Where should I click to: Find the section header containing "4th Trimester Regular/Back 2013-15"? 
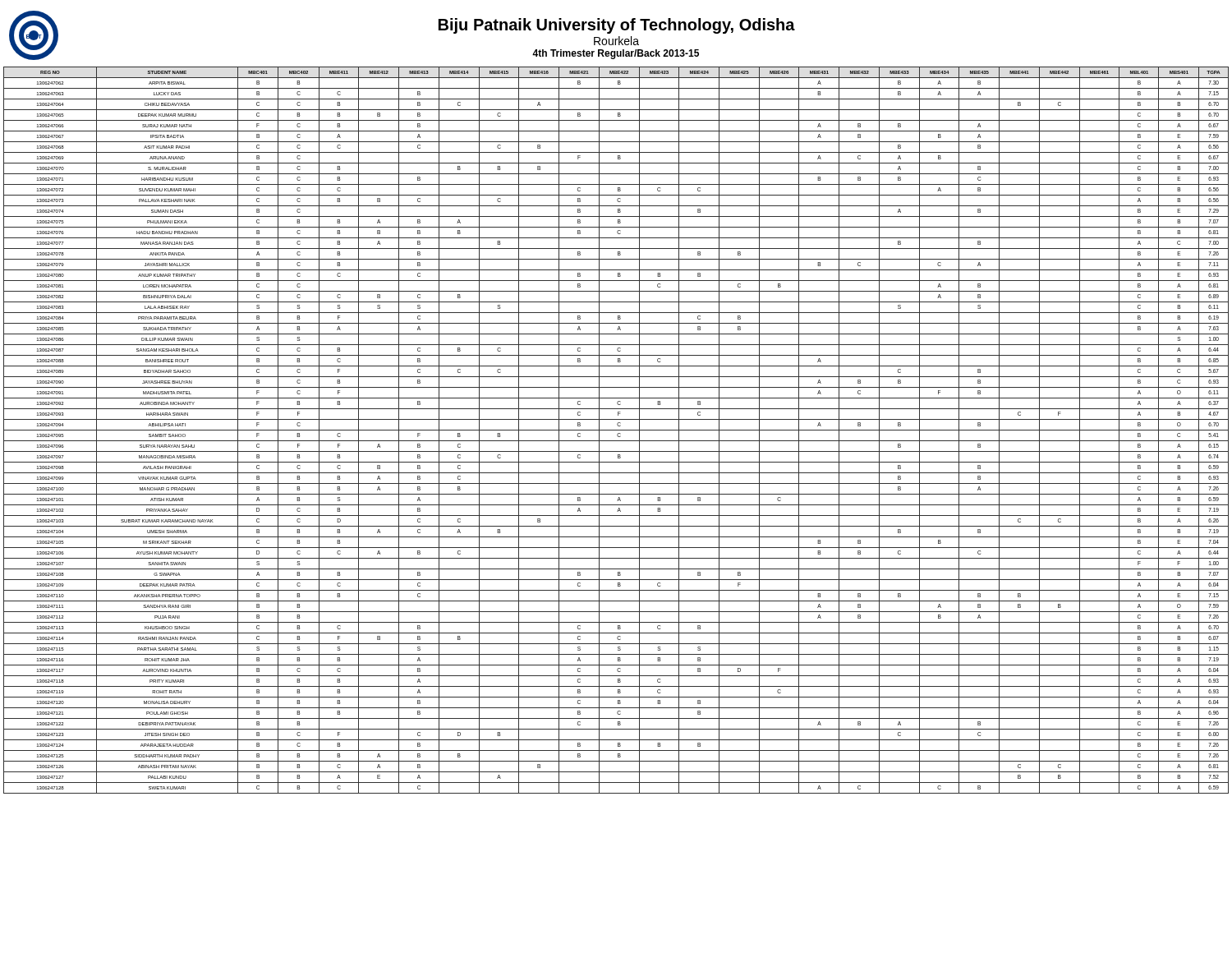[x=616, y=53]
